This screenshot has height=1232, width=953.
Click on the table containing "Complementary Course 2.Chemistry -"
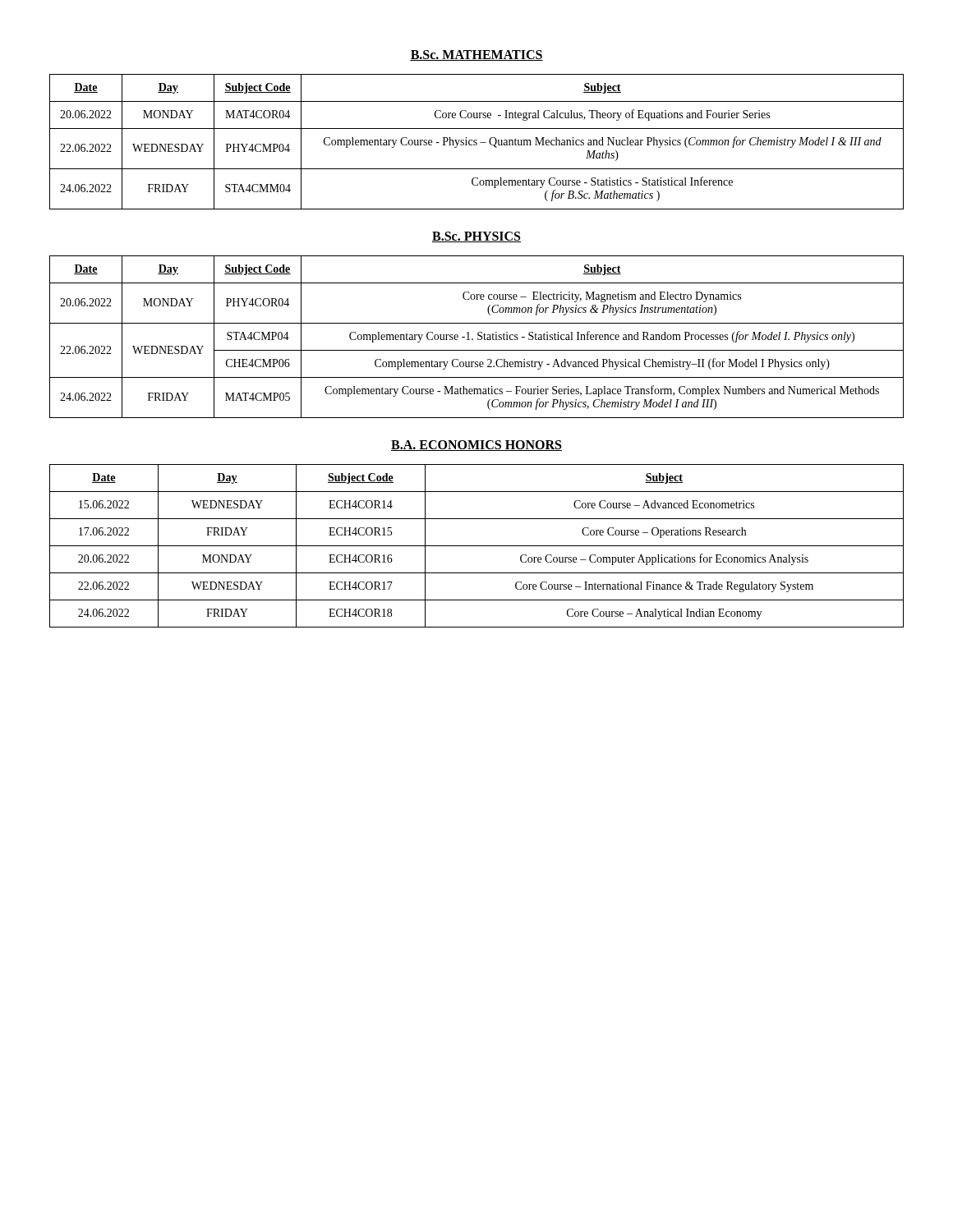(476, 337)
